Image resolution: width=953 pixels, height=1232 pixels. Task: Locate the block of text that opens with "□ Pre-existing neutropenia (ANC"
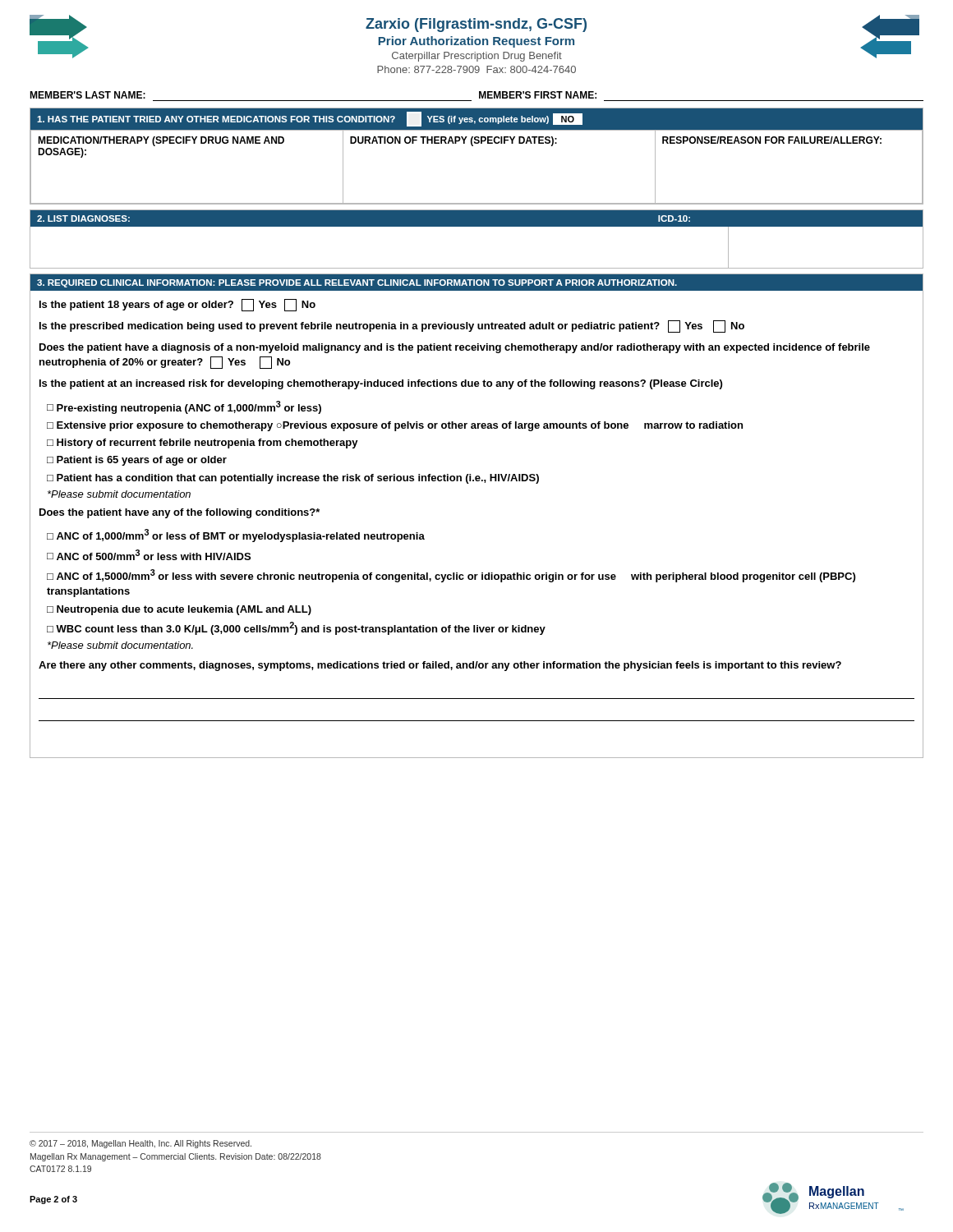pos(184,406)
